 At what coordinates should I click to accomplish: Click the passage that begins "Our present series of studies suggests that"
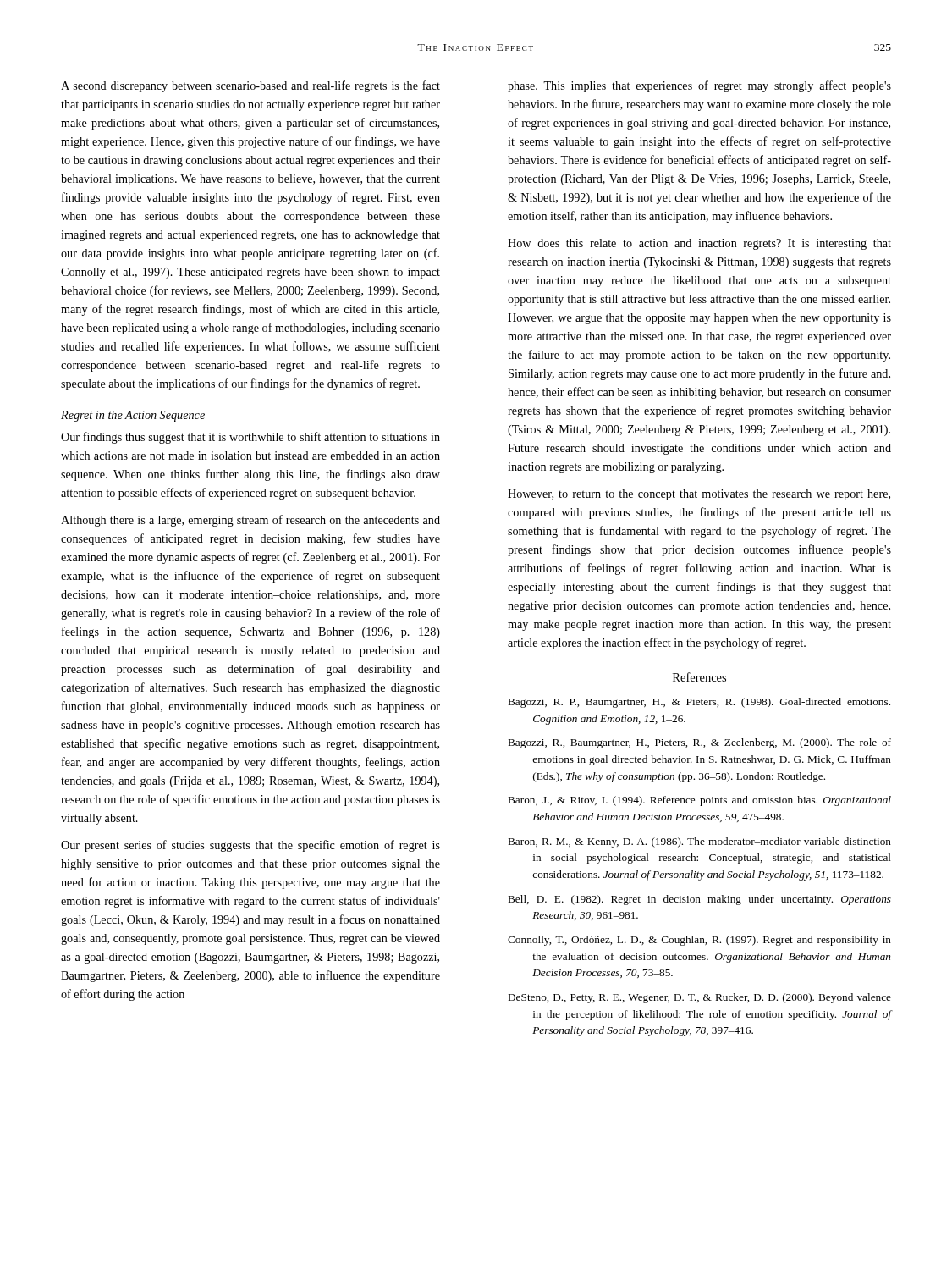[250, 919]
